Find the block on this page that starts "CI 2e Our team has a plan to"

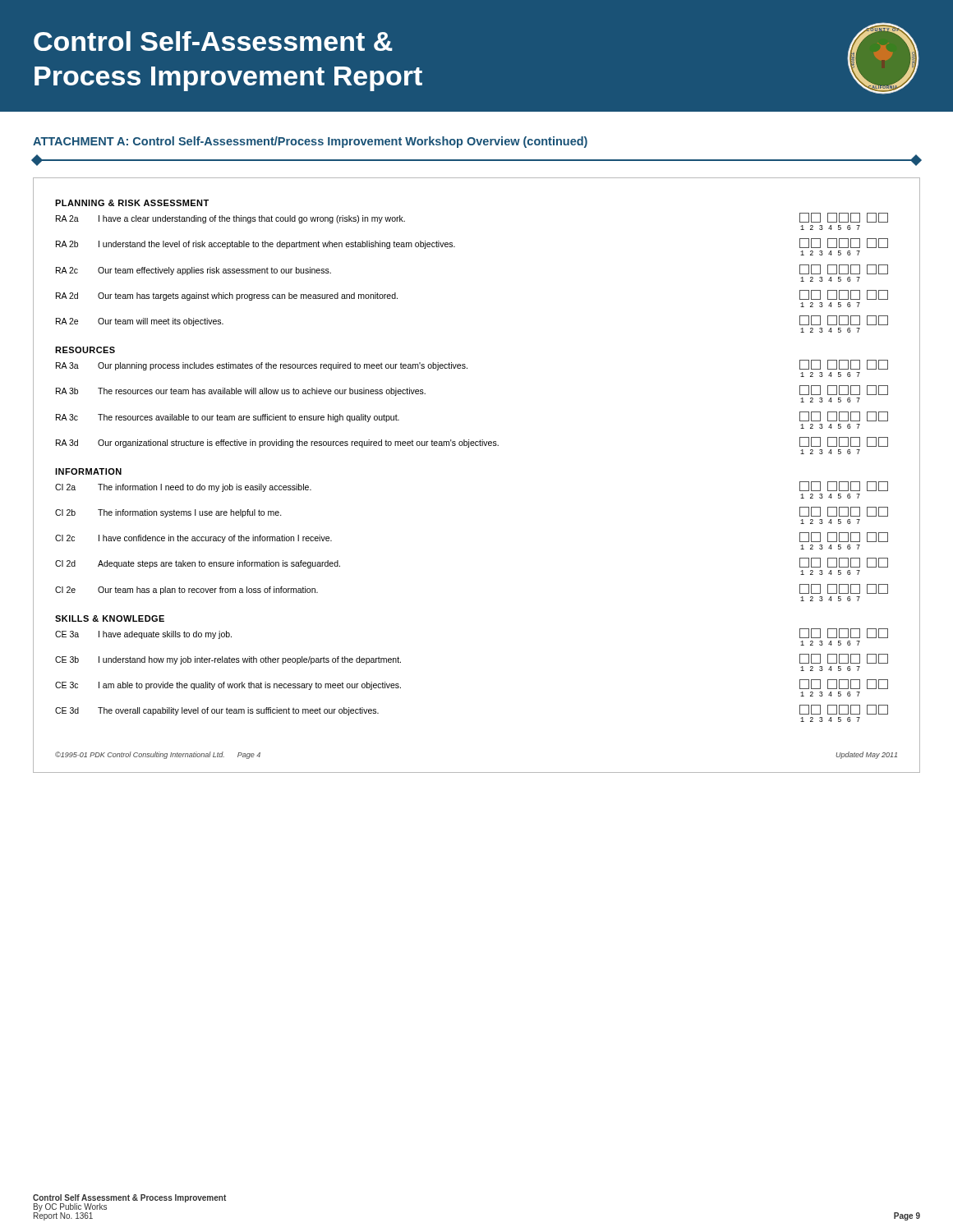[201, 589]
